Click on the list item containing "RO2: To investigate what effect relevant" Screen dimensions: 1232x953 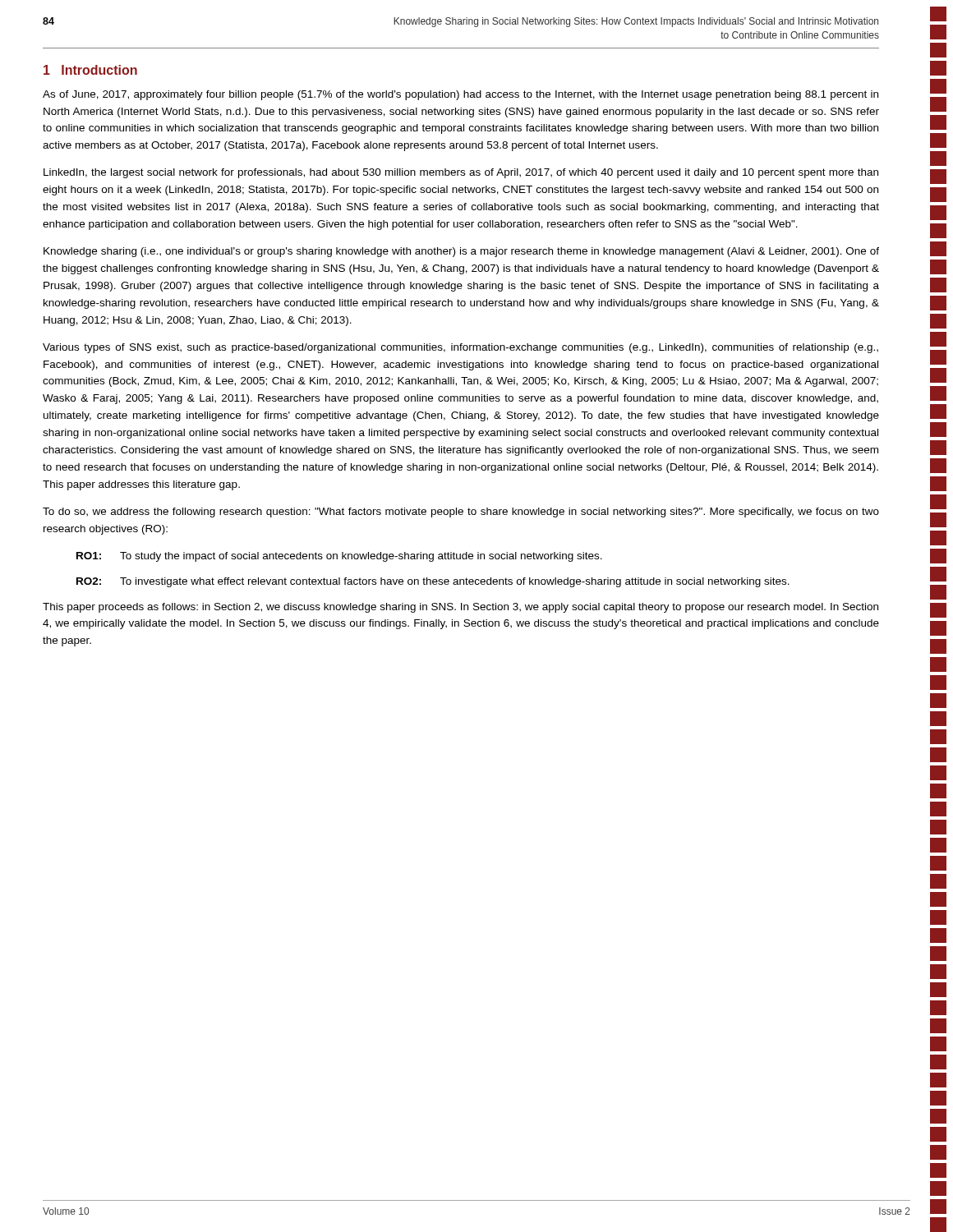(477, 582)
